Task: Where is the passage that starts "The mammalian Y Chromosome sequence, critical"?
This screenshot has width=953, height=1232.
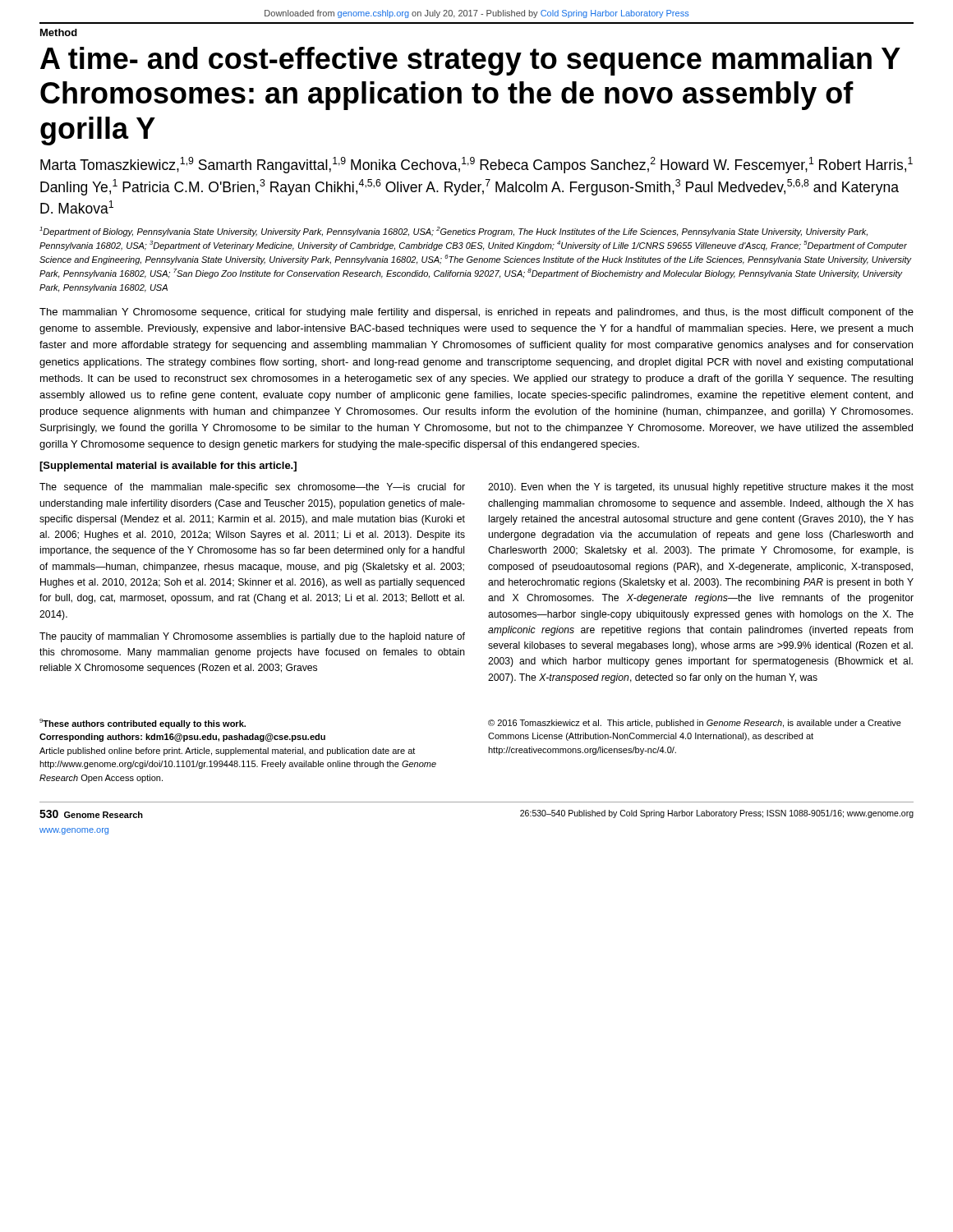Action: tap(476, 378)
